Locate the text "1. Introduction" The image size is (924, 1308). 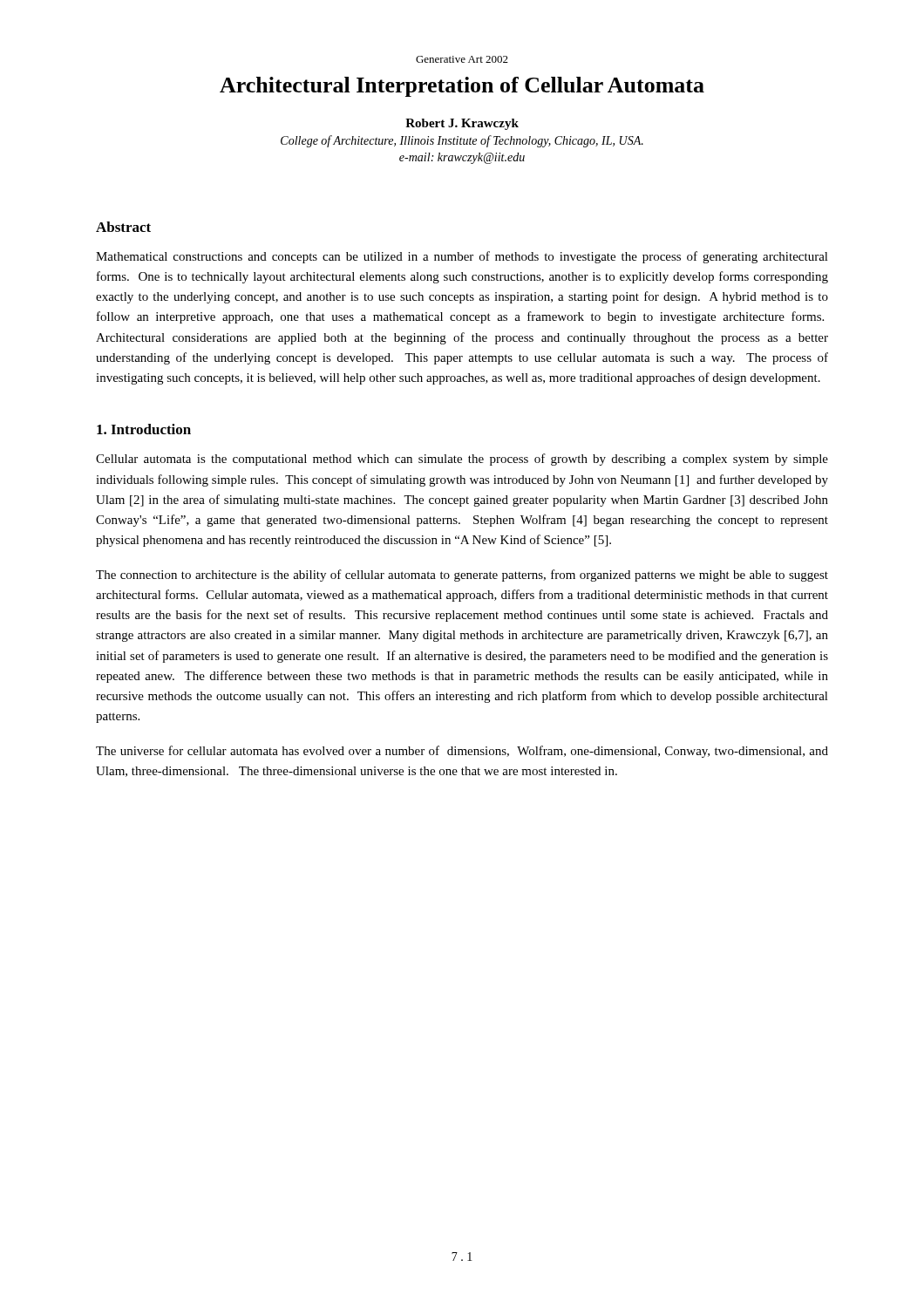click(x=144, y=430)
